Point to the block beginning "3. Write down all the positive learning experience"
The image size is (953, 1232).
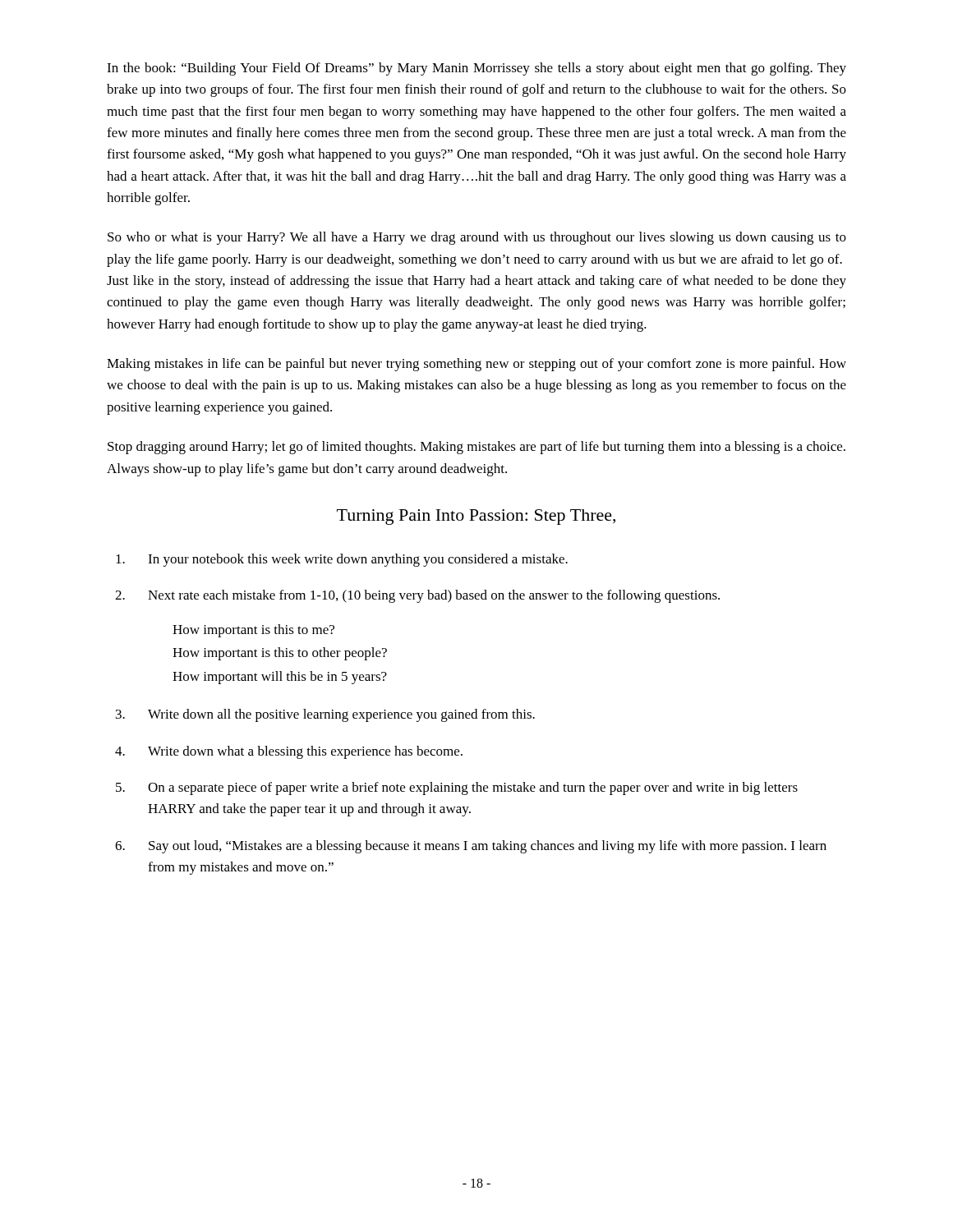click(x=476, y=715)
